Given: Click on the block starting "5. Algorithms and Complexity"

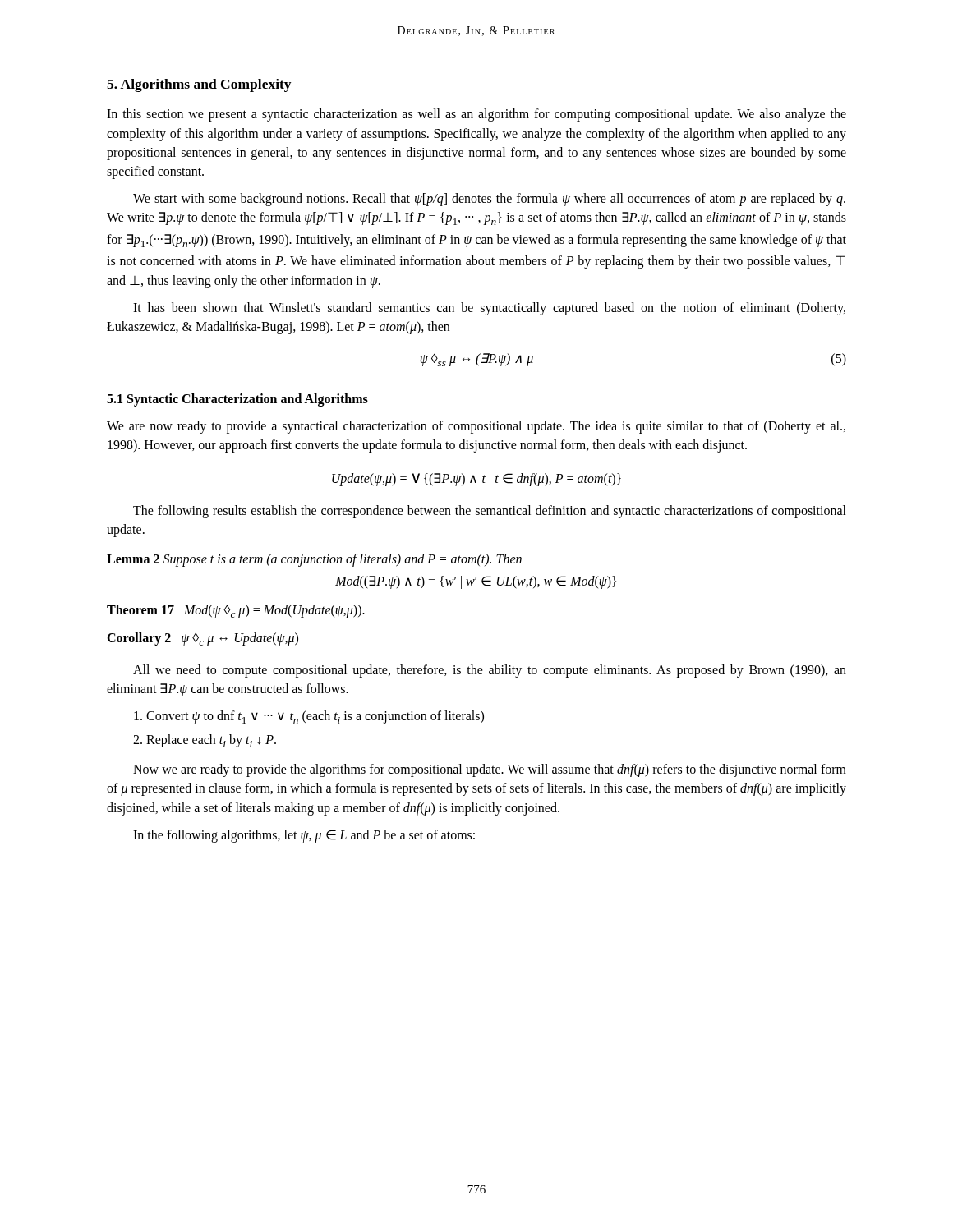Looking at the screenshot, I should coord(199,85).
